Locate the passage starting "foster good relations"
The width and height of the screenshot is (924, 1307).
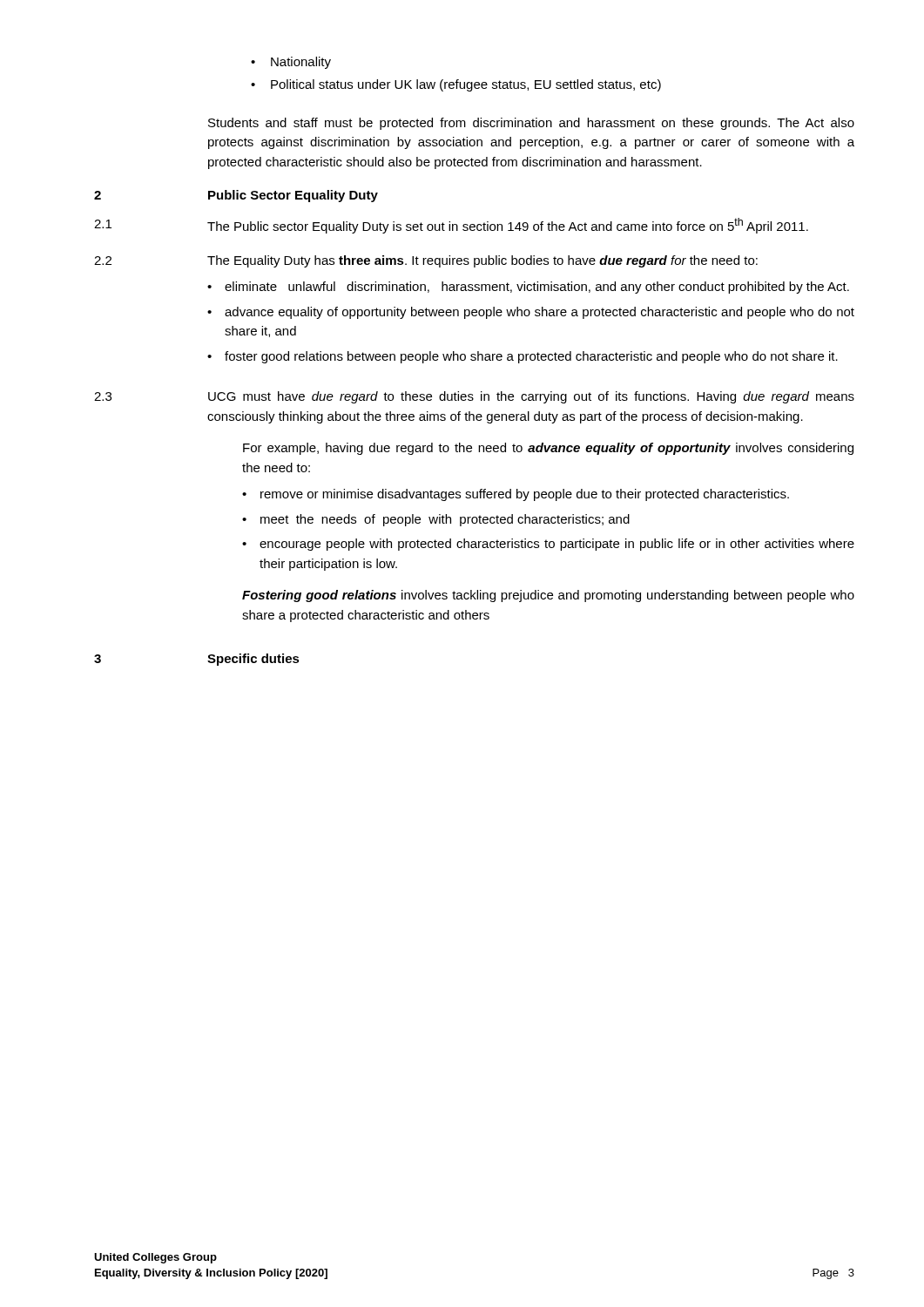pyautogui.click(x=532, y=356)
